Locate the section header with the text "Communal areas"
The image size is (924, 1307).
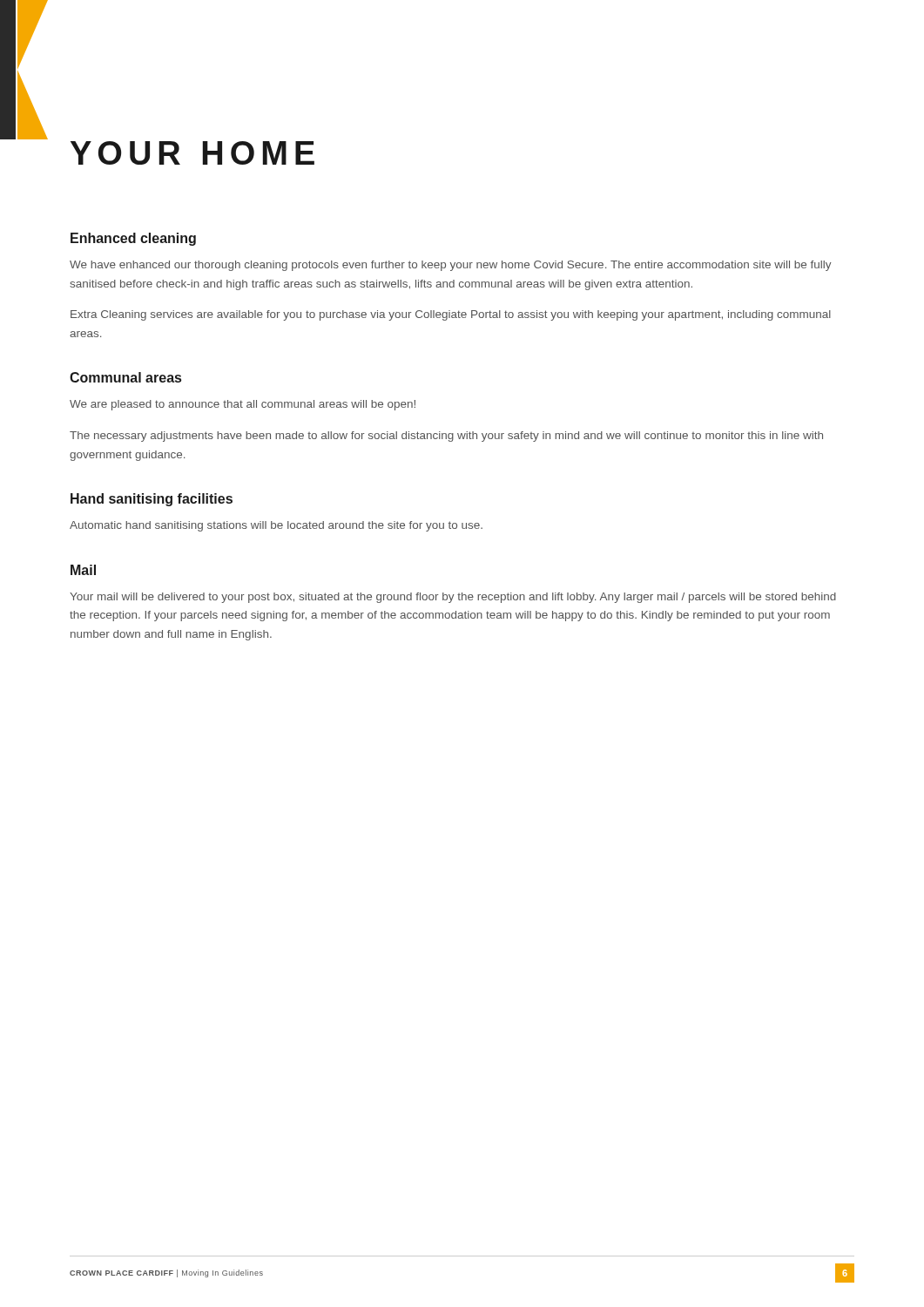[125, 377]
